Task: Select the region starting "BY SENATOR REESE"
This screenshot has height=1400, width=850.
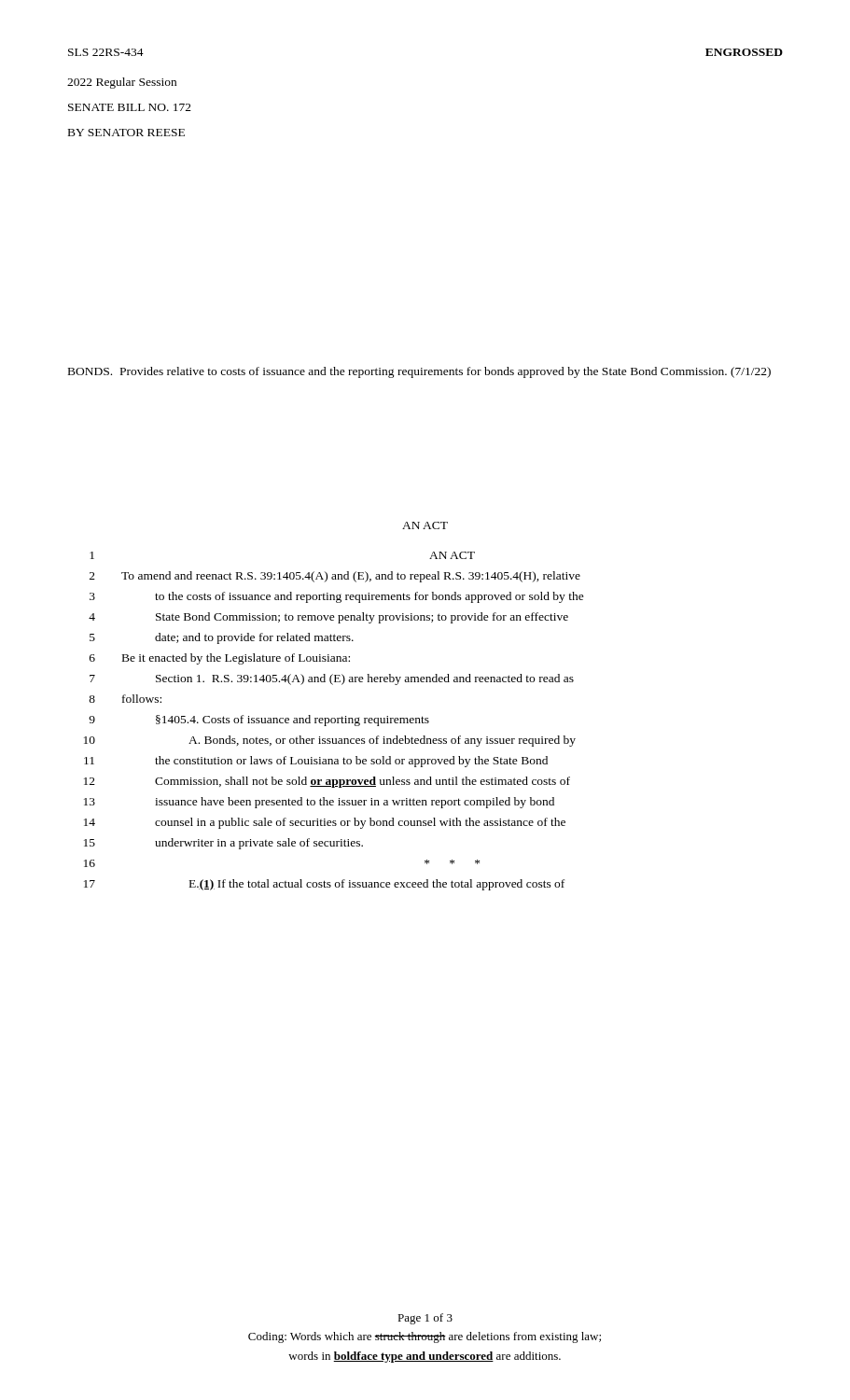Action: click(x=126, y=132)
